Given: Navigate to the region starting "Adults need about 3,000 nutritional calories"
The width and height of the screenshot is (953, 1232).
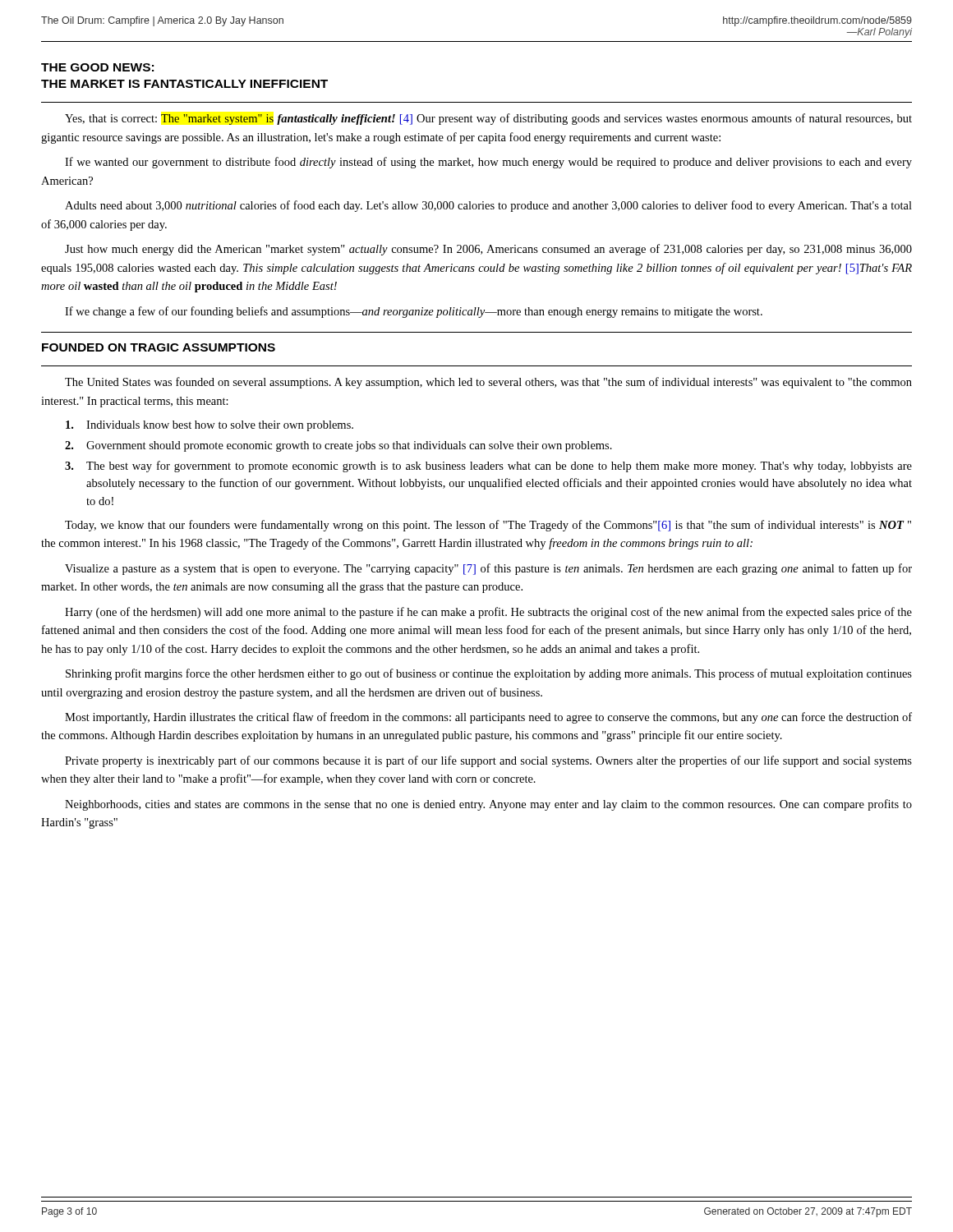Looking at the screenshot, I should point(476,215).
